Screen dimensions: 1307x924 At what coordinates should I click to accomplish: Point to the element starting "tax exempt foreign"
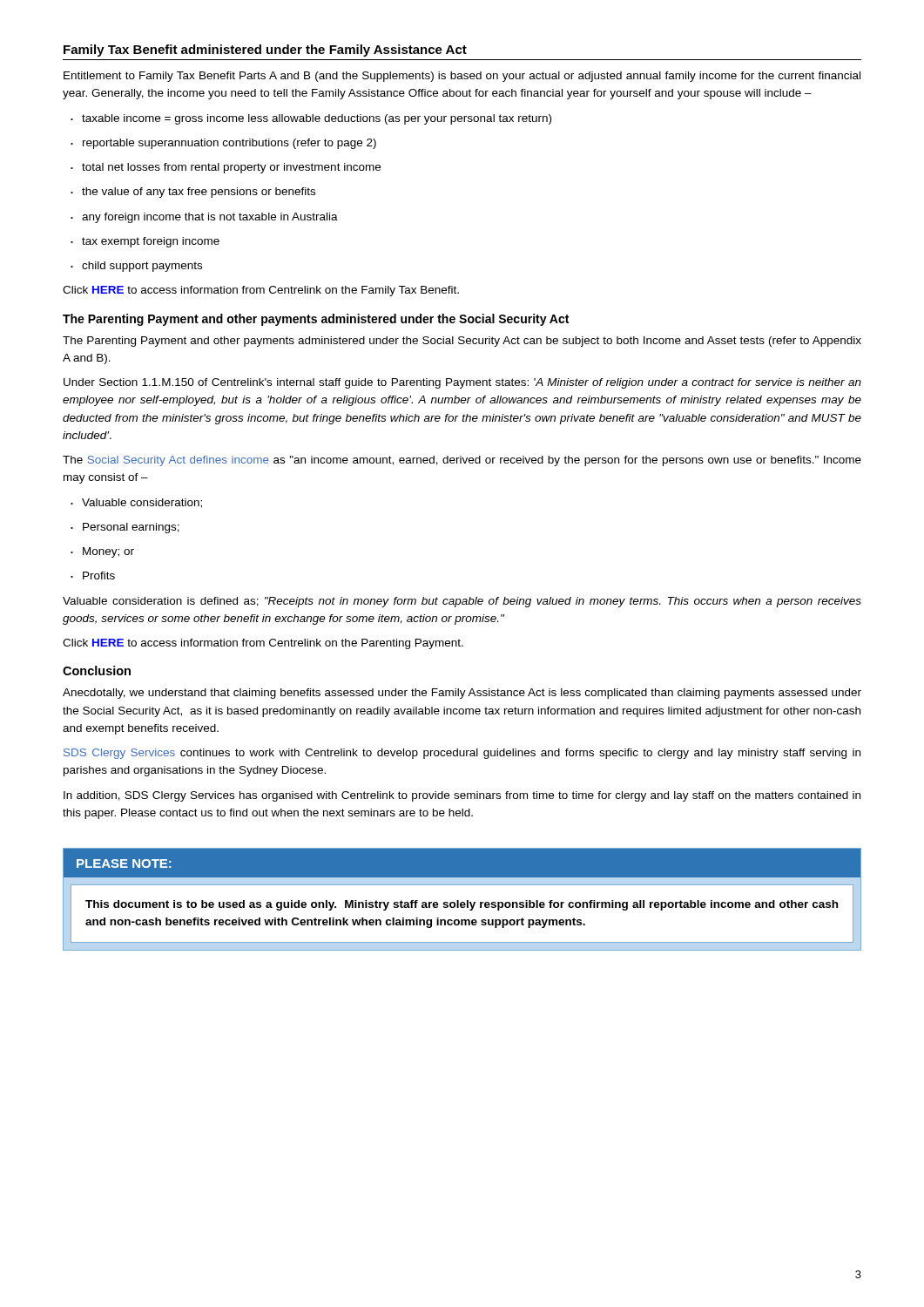click(145, 242)
